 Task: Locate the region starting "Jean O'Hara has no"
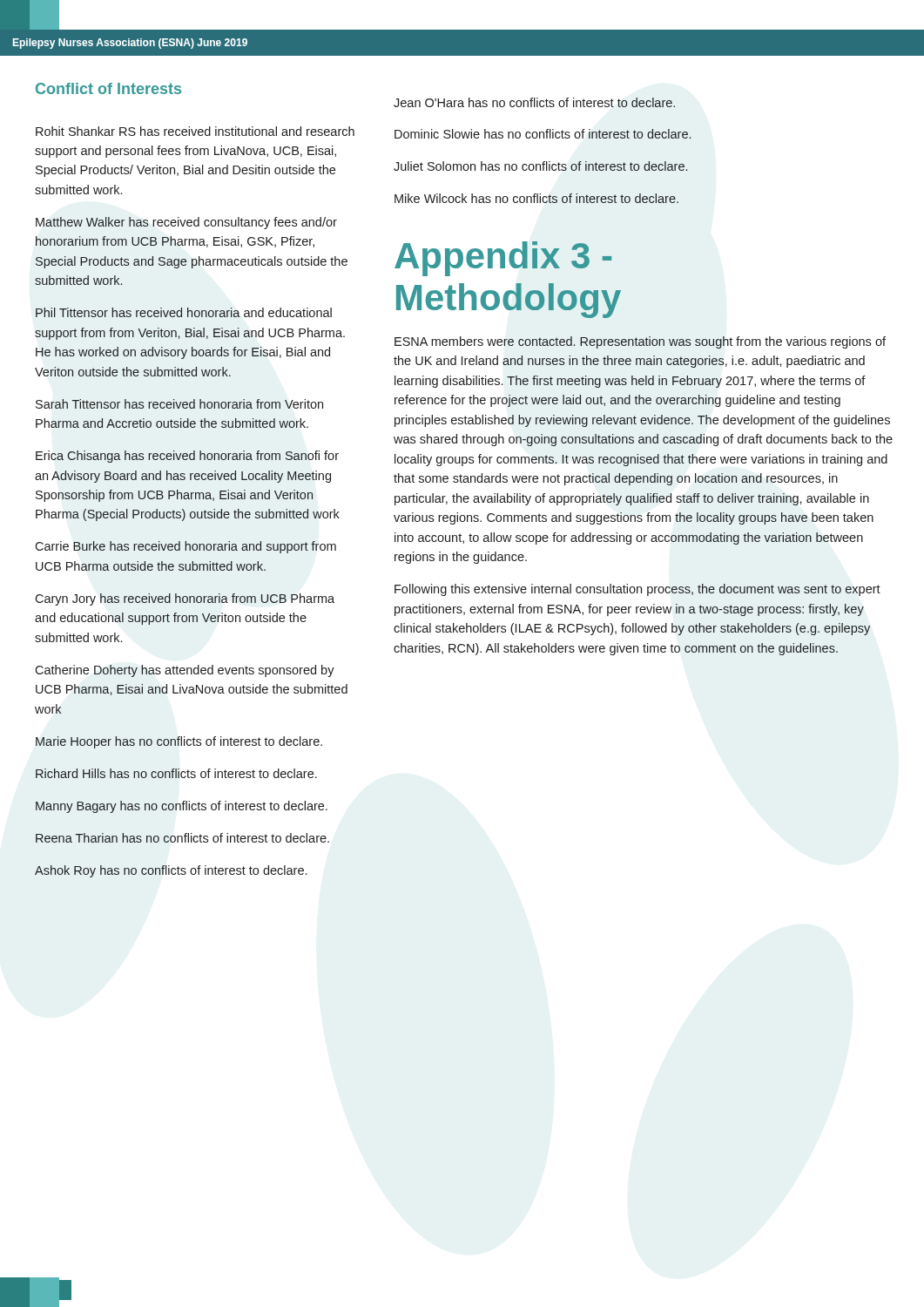[x=644, y=103]
